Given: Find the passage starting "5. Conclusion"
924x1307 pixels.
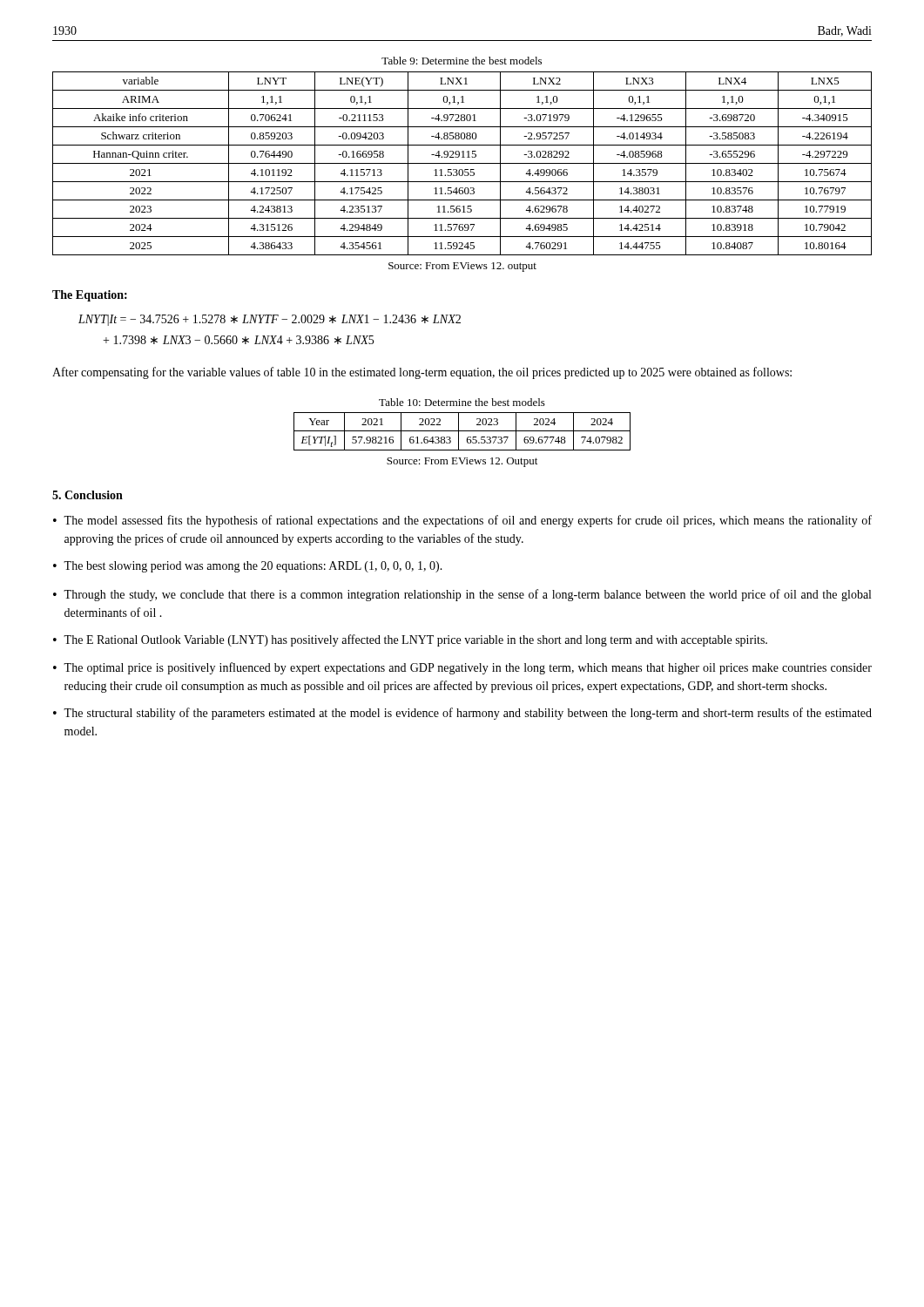Looking at the screenshot, I should click(88, 495).
